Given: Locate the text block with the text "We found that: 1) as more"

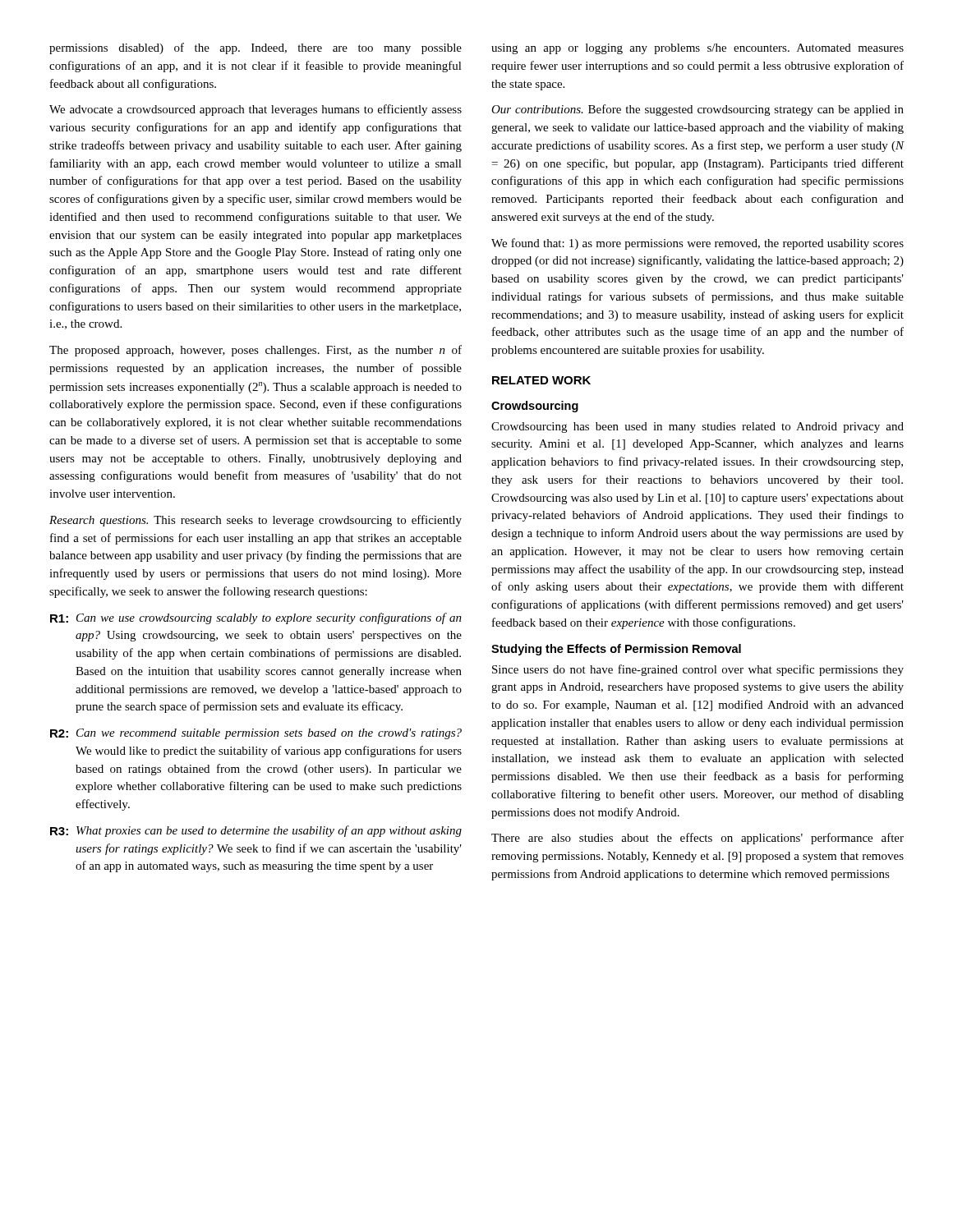Looking at the screenshot, I should click(698, 297).
